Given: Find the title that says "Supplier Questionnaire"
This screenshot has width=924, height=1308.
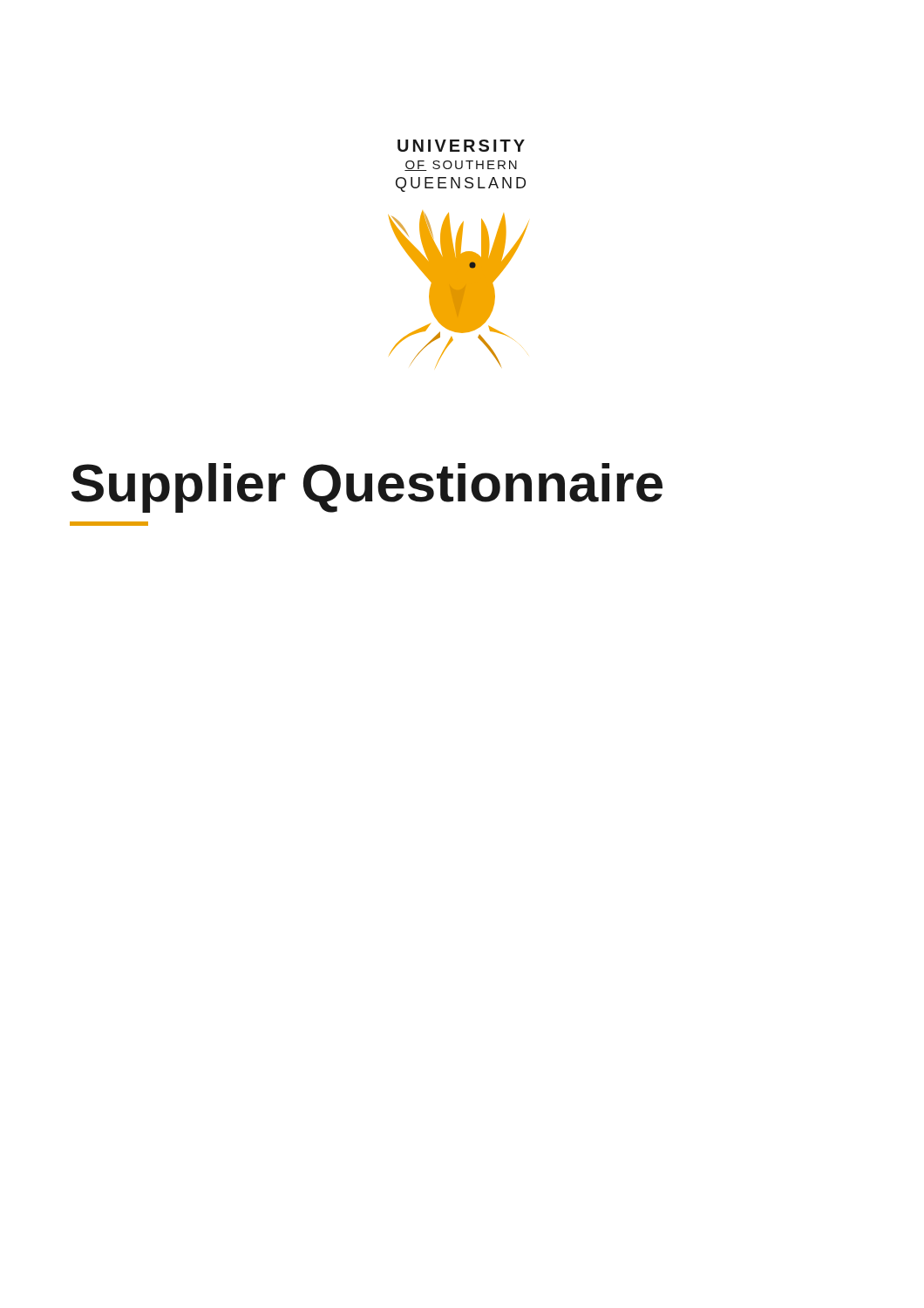Looking at the screenshot, I should pos(462,490).
